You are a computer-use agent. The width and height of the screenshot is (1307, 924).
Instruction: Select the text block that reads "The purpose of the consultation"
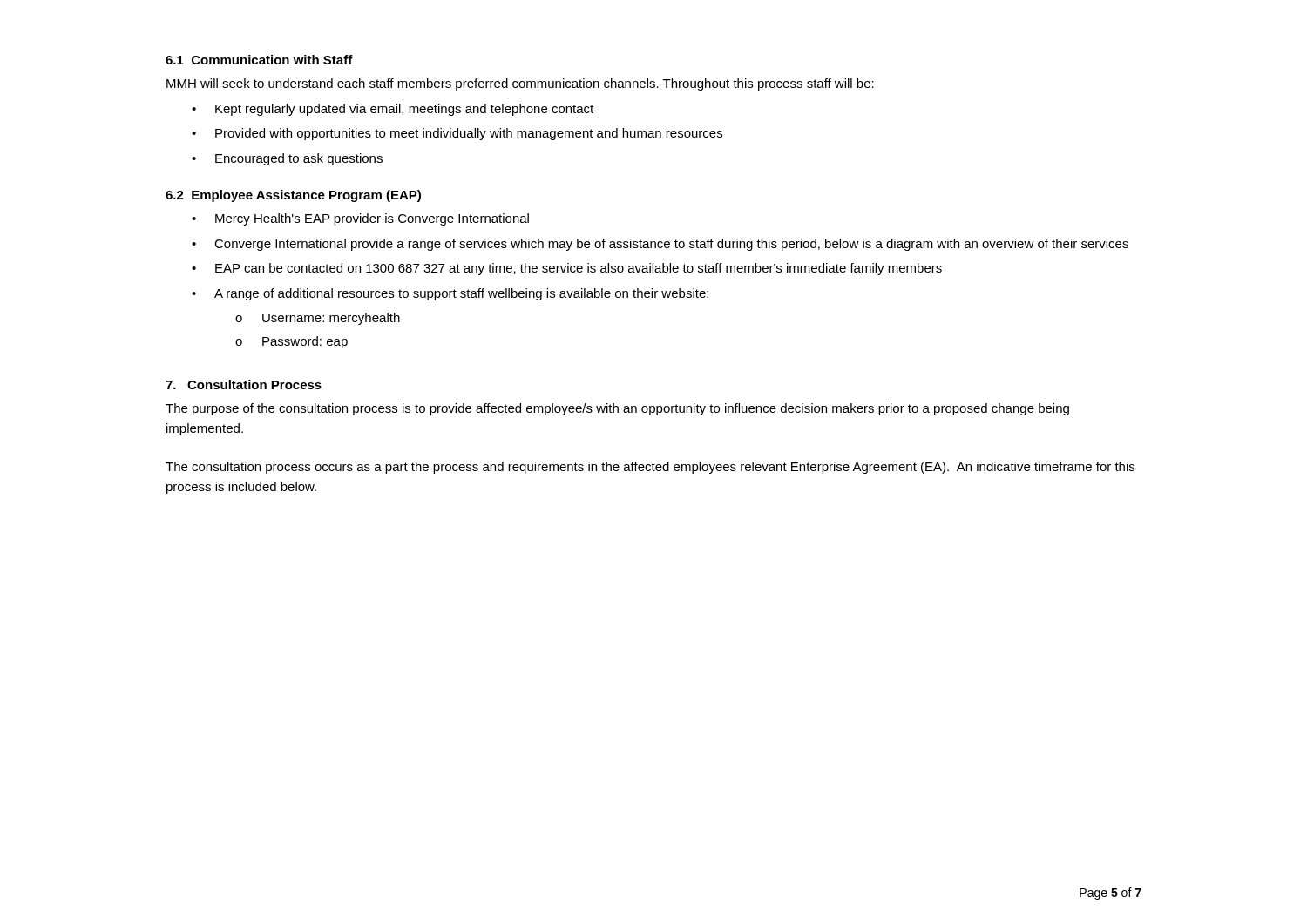point(618,418)
